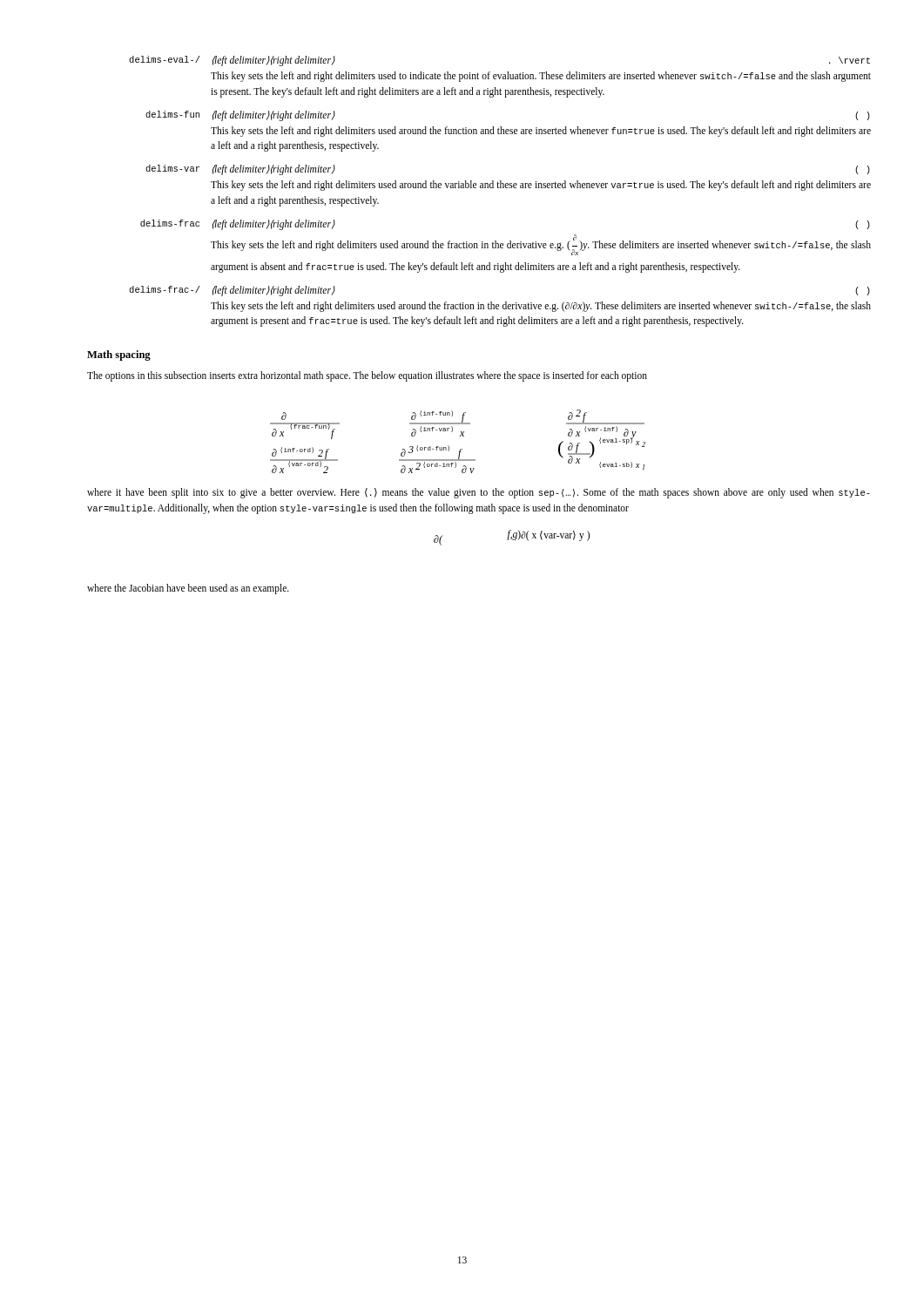Where does it say "Math spacing"?

tap(119, 355)
